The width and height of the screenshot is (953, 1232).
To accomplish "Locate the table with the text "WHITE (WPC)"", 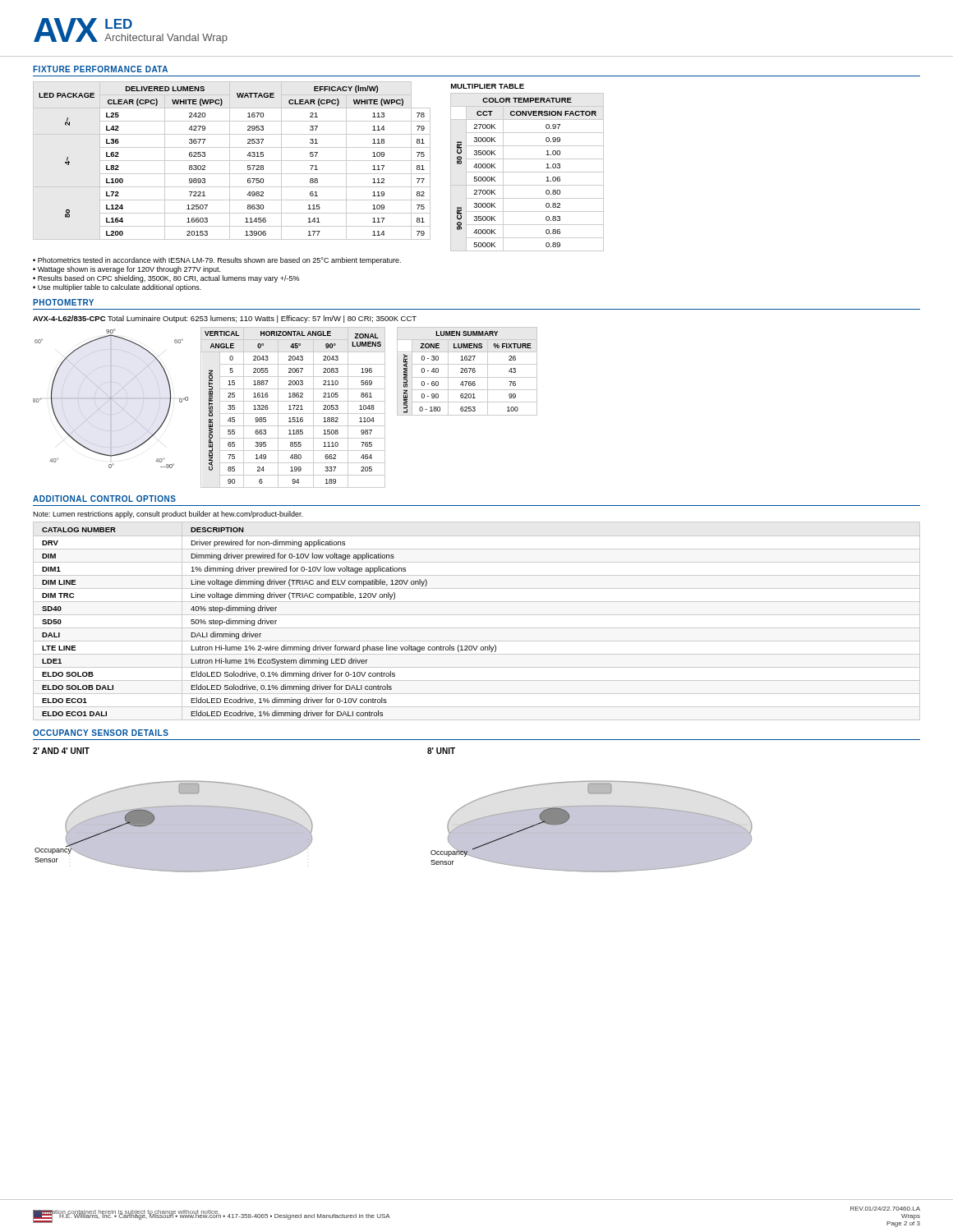I will [x=232, y=161].
